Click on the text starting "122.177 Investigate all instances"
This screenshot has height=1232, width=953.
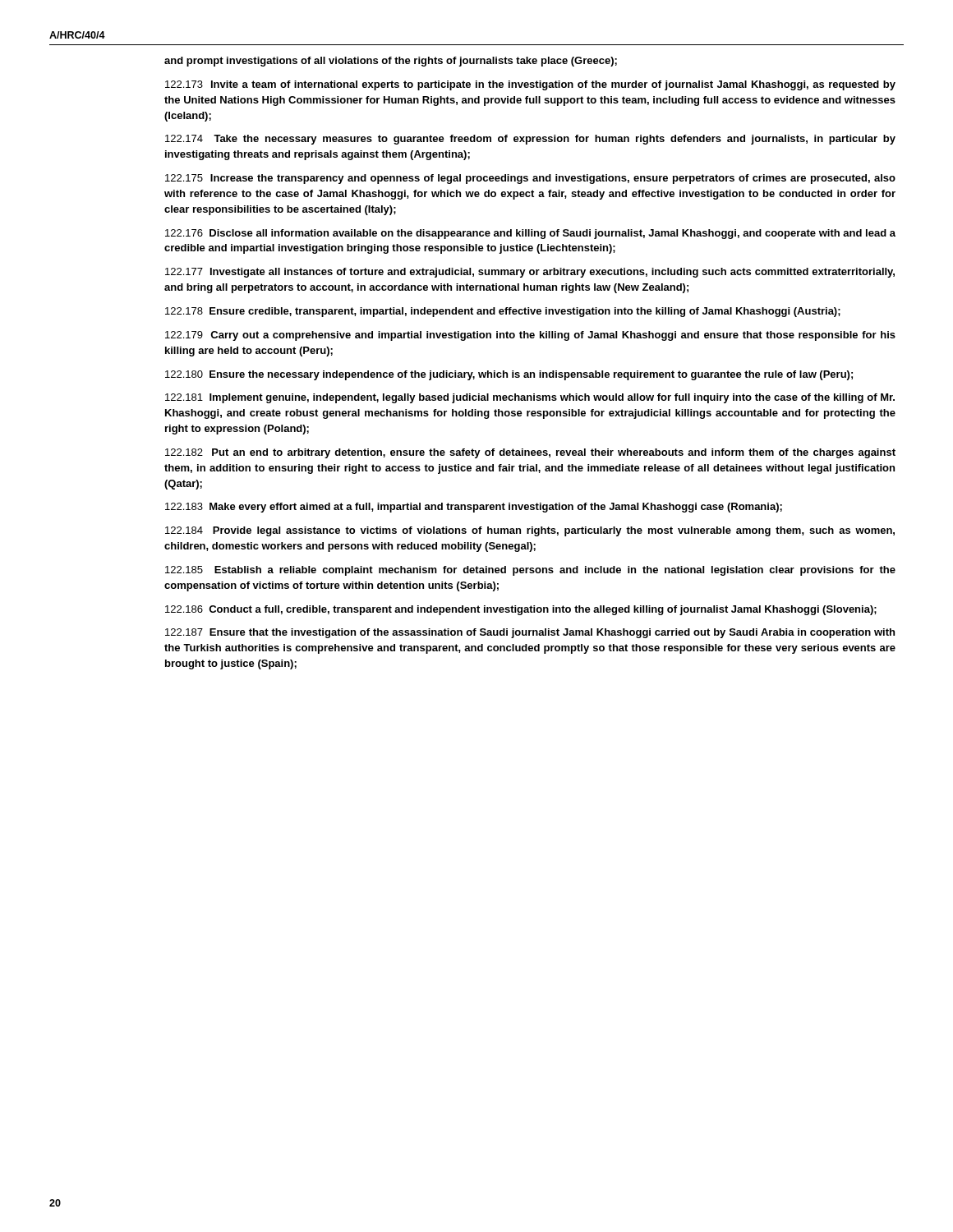pos(530,279)
